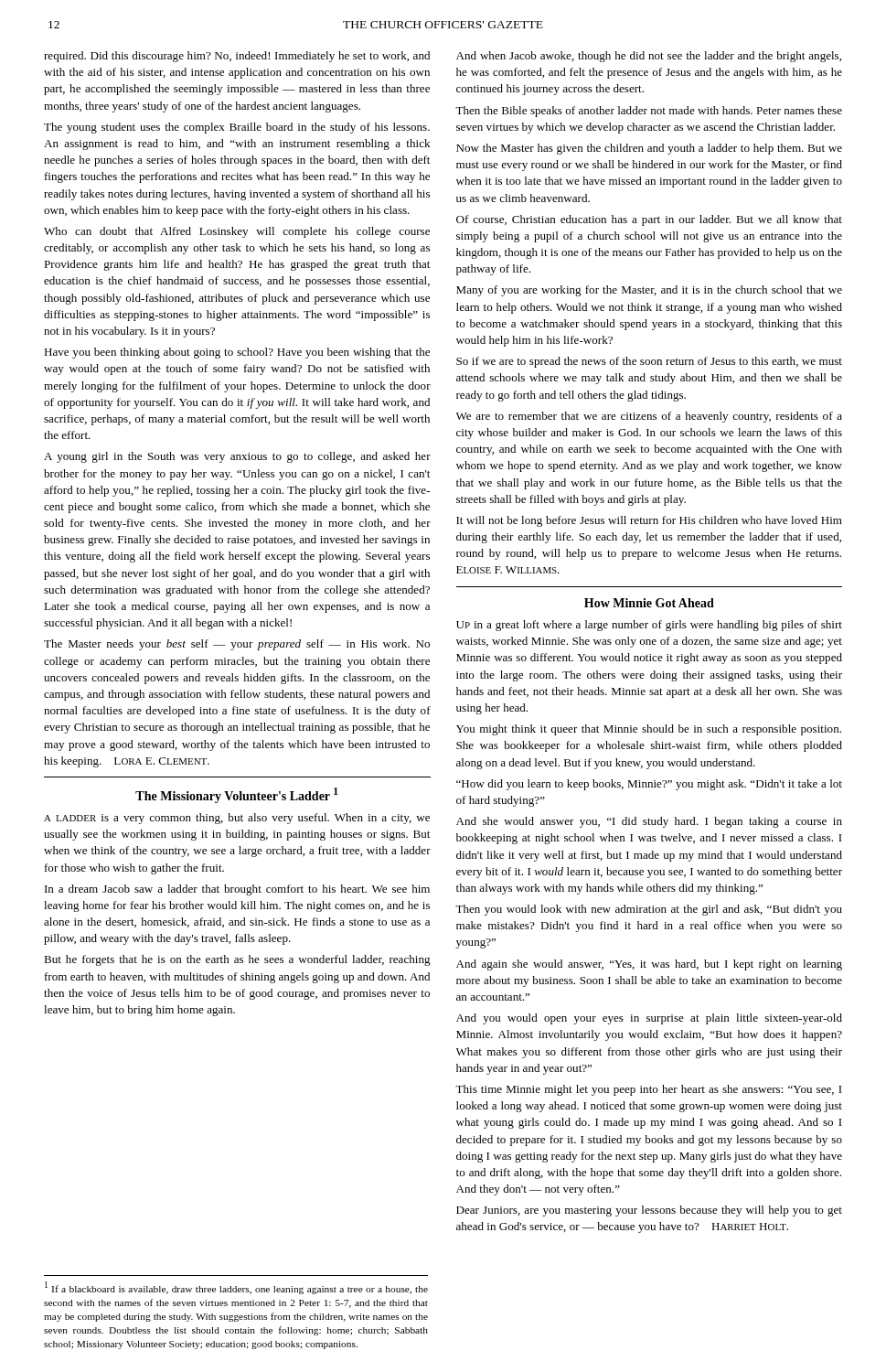Screen dimensions: 1372x886
Task: Locate the footnote that reads "1 If a blackboard is available,"
Action: pos(236,1315)
